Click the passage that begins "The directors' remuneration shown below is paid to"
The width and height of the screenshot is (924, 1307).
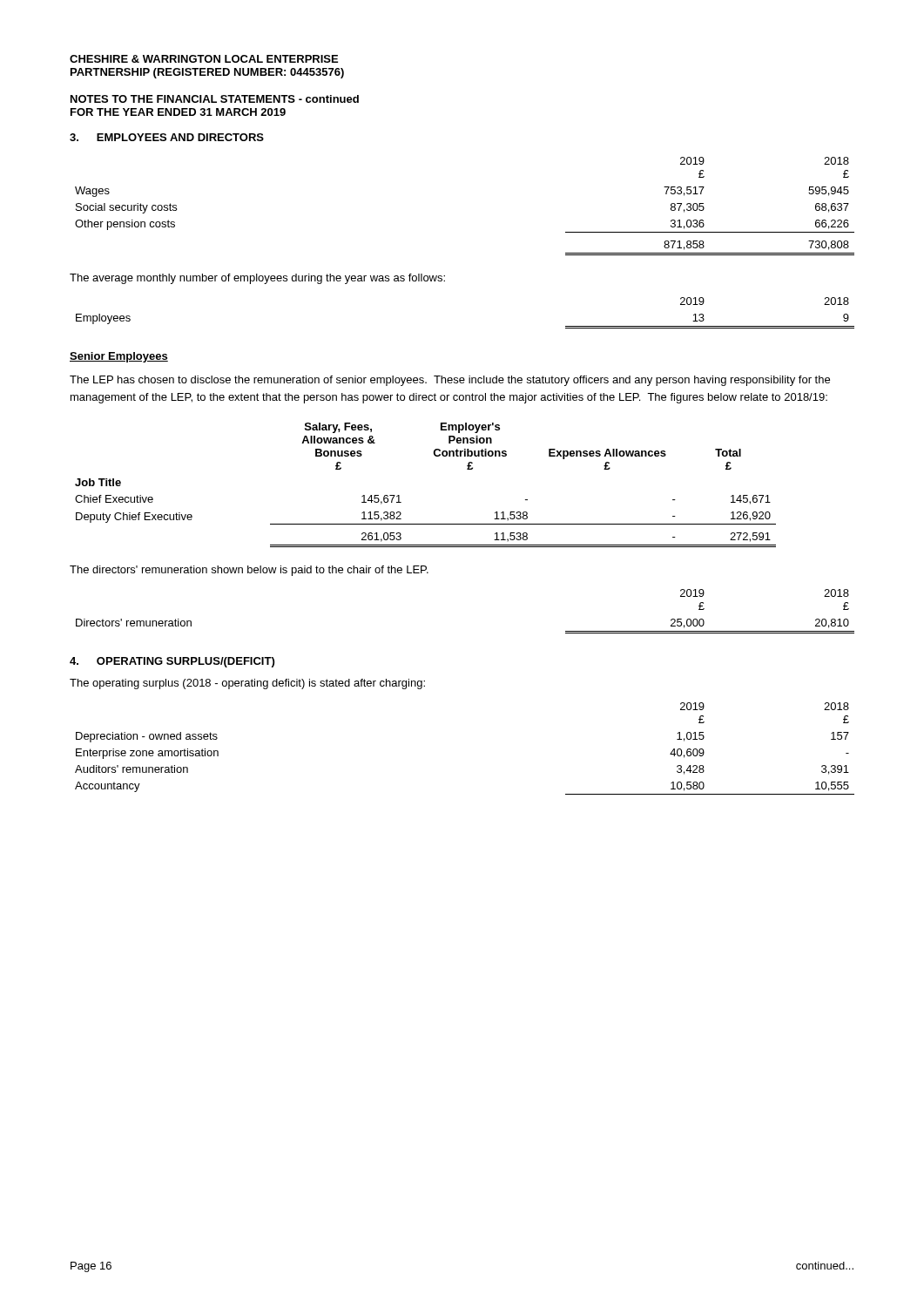[249, 570]
